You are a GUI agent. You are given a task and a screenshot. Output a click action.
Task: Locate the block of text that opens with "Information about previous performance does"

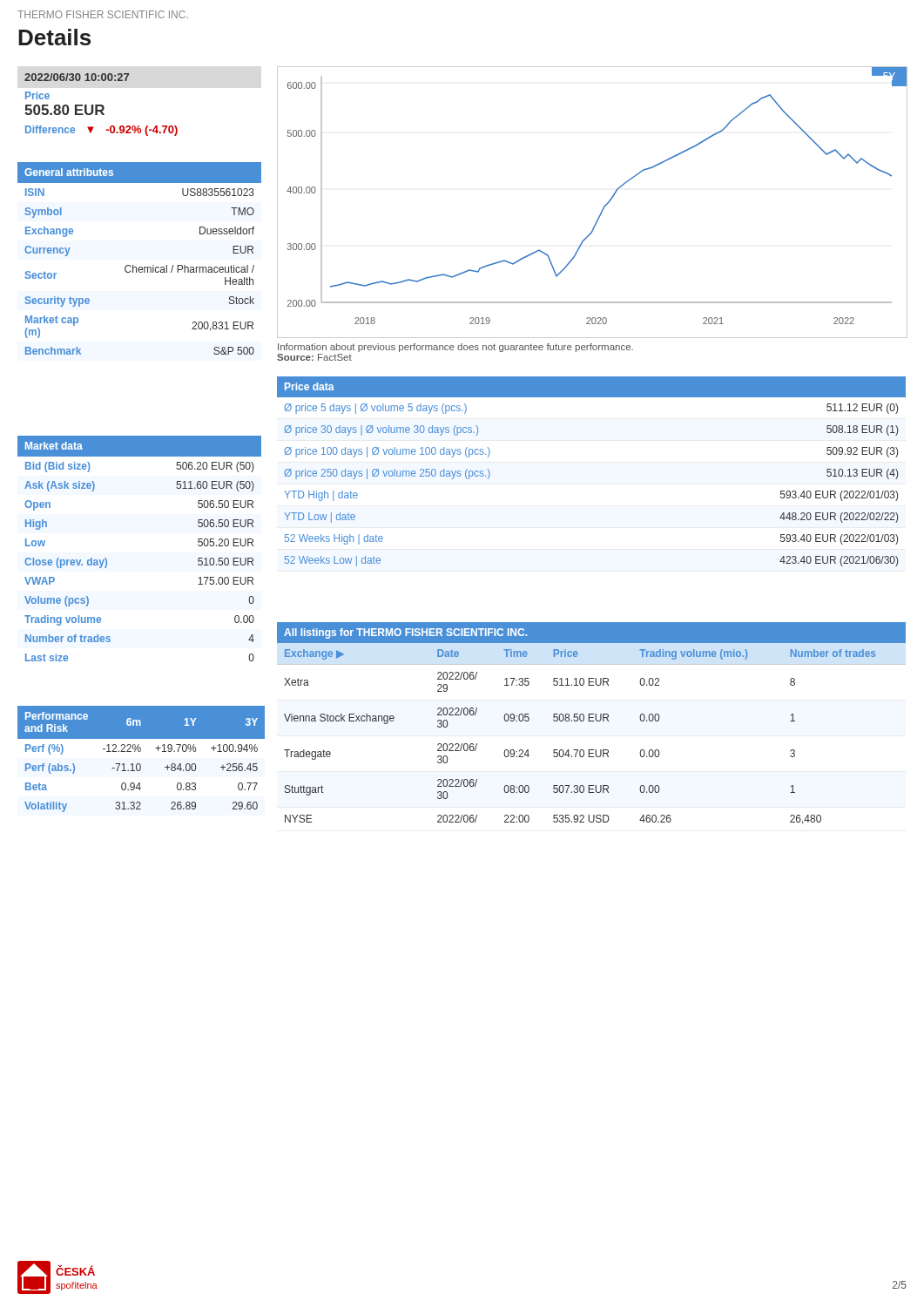(x=455, y=352)
